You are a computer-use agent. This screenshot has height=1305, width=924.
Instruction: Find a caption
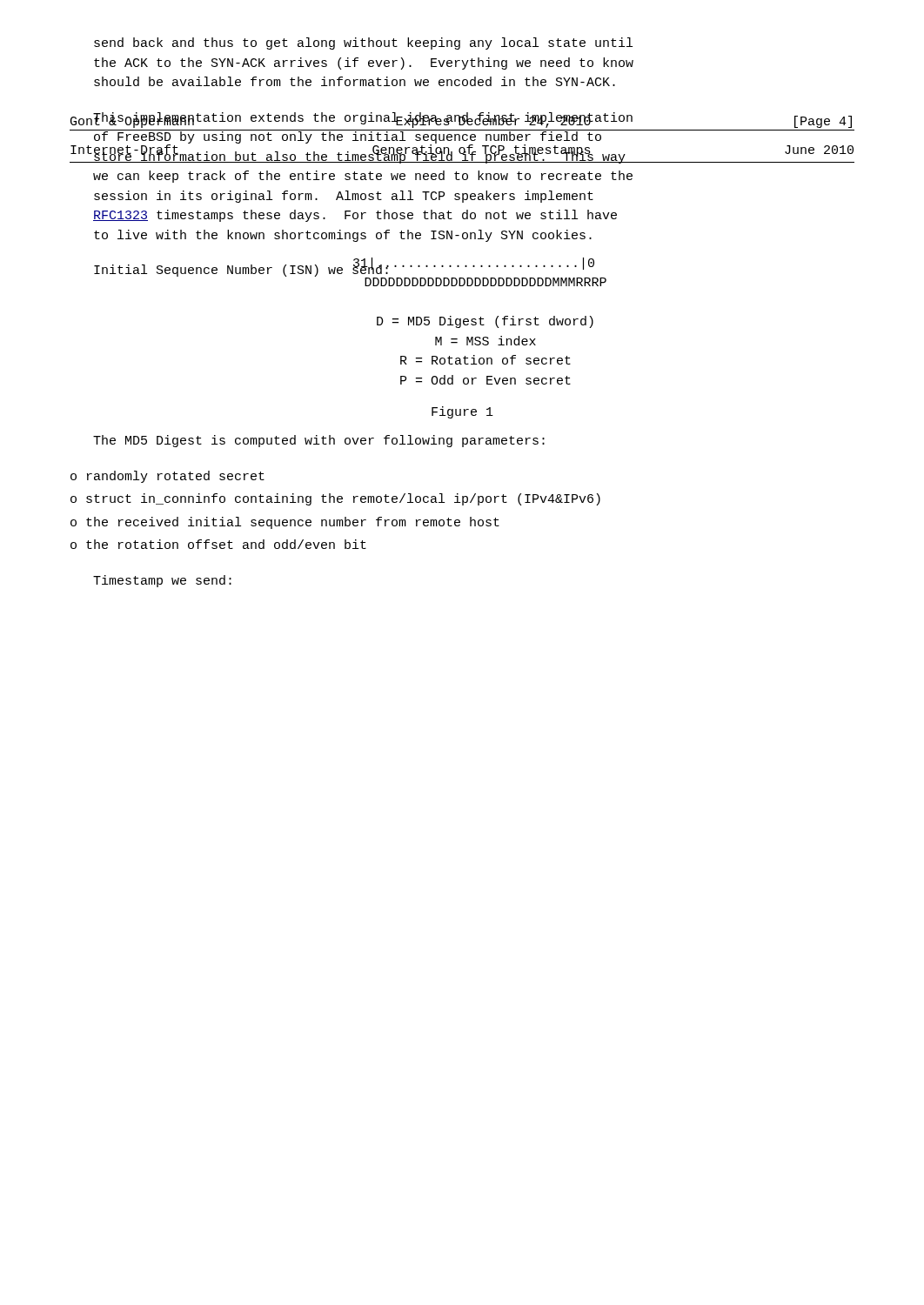point(462,413)
